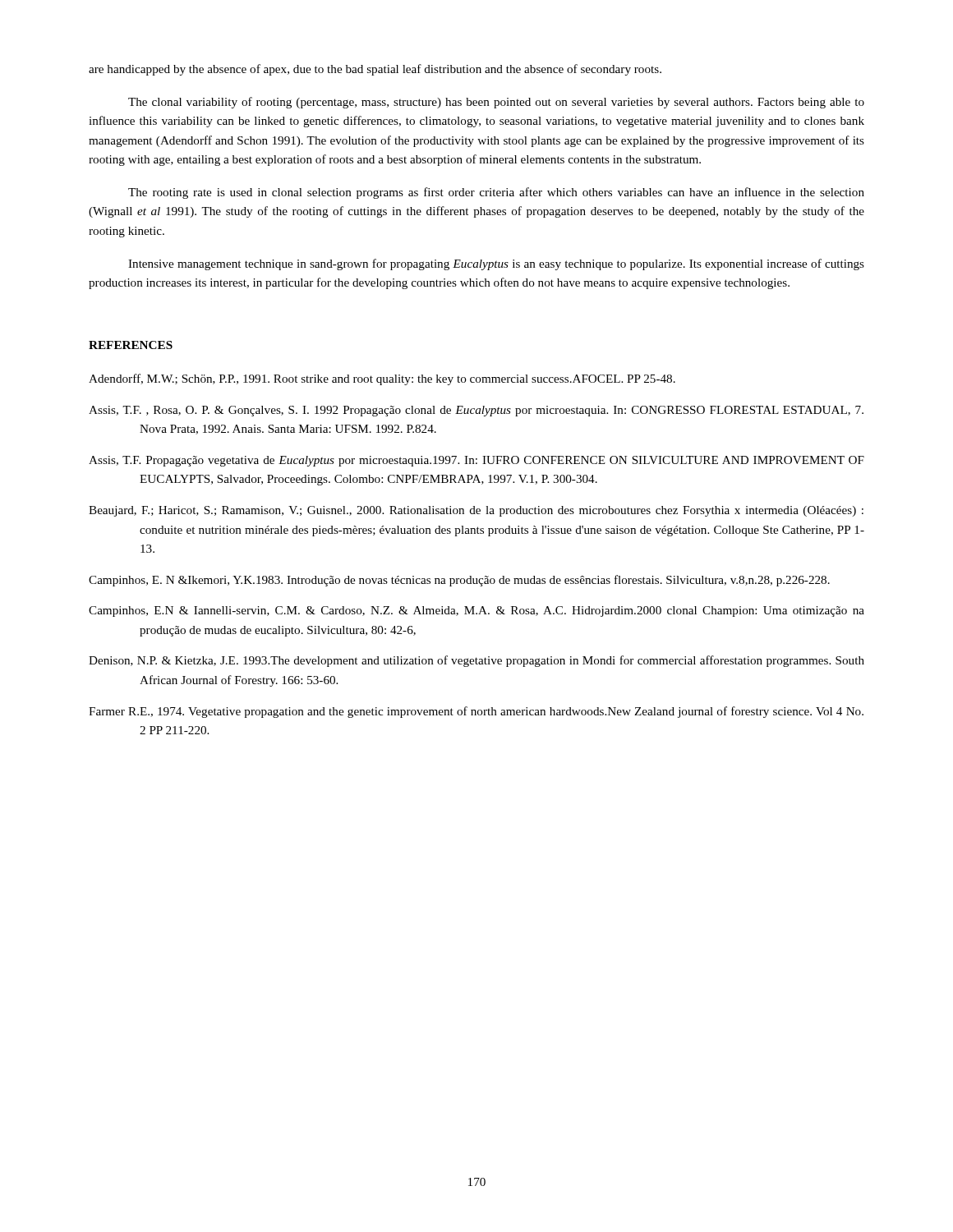Locate the text block containing "Intensive management technique"
This screenshot has width=953, height=1232.
pos(476,273)
